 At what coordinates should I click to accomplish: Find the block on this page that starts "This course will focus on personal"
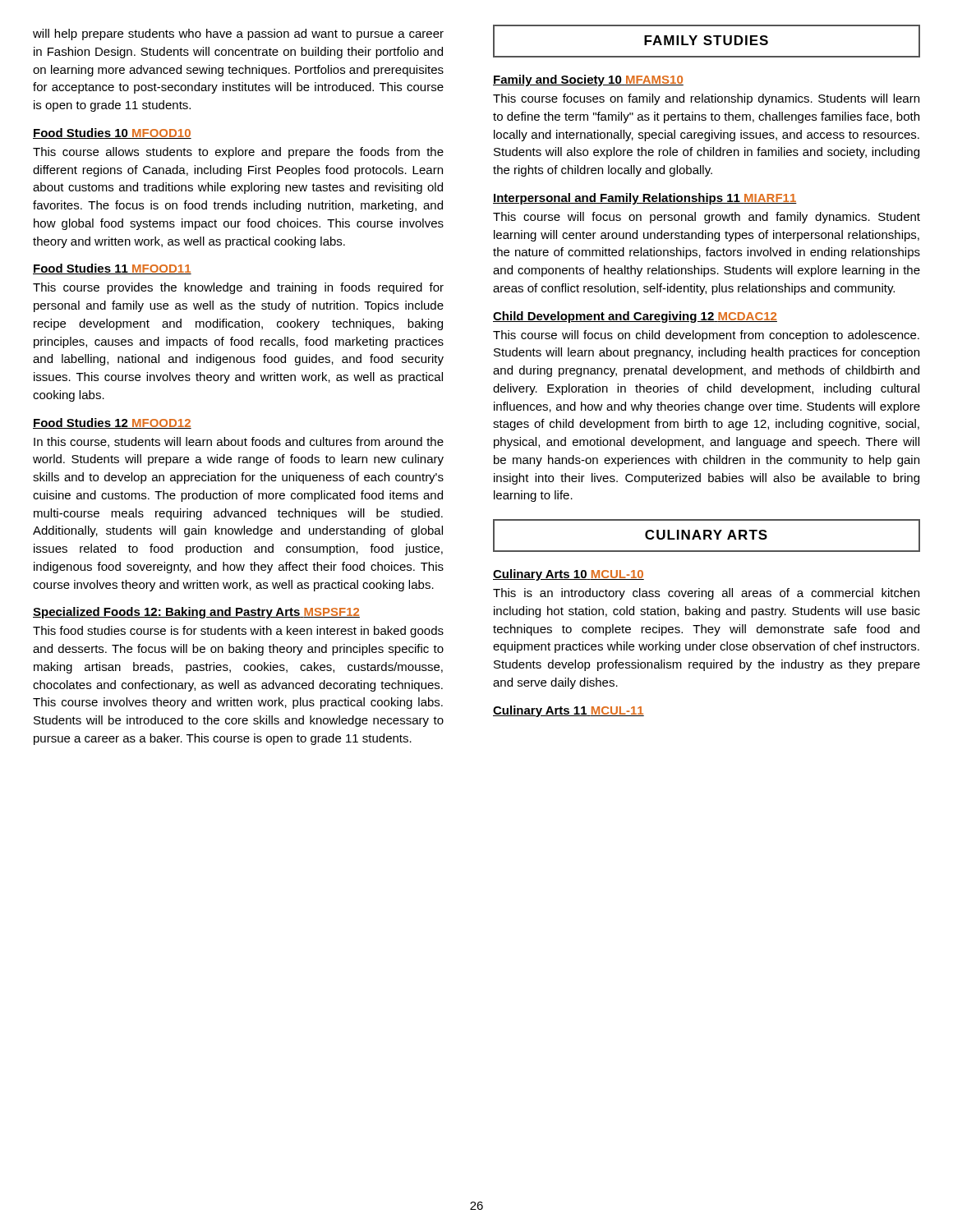click(x=707, y=252)
